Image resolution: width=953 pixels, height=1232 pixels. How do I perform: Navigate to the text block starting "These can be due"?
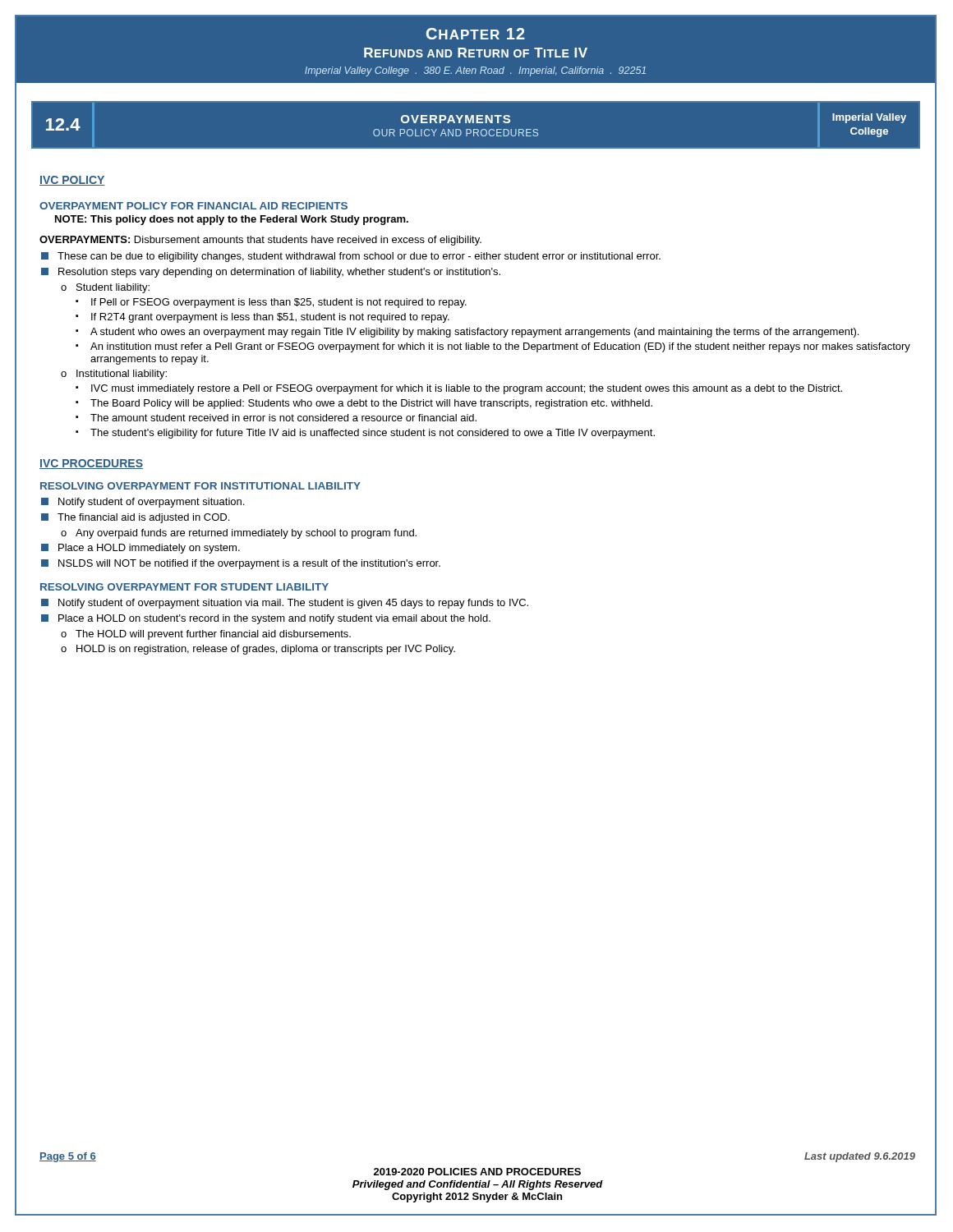[x=476, y=256]
